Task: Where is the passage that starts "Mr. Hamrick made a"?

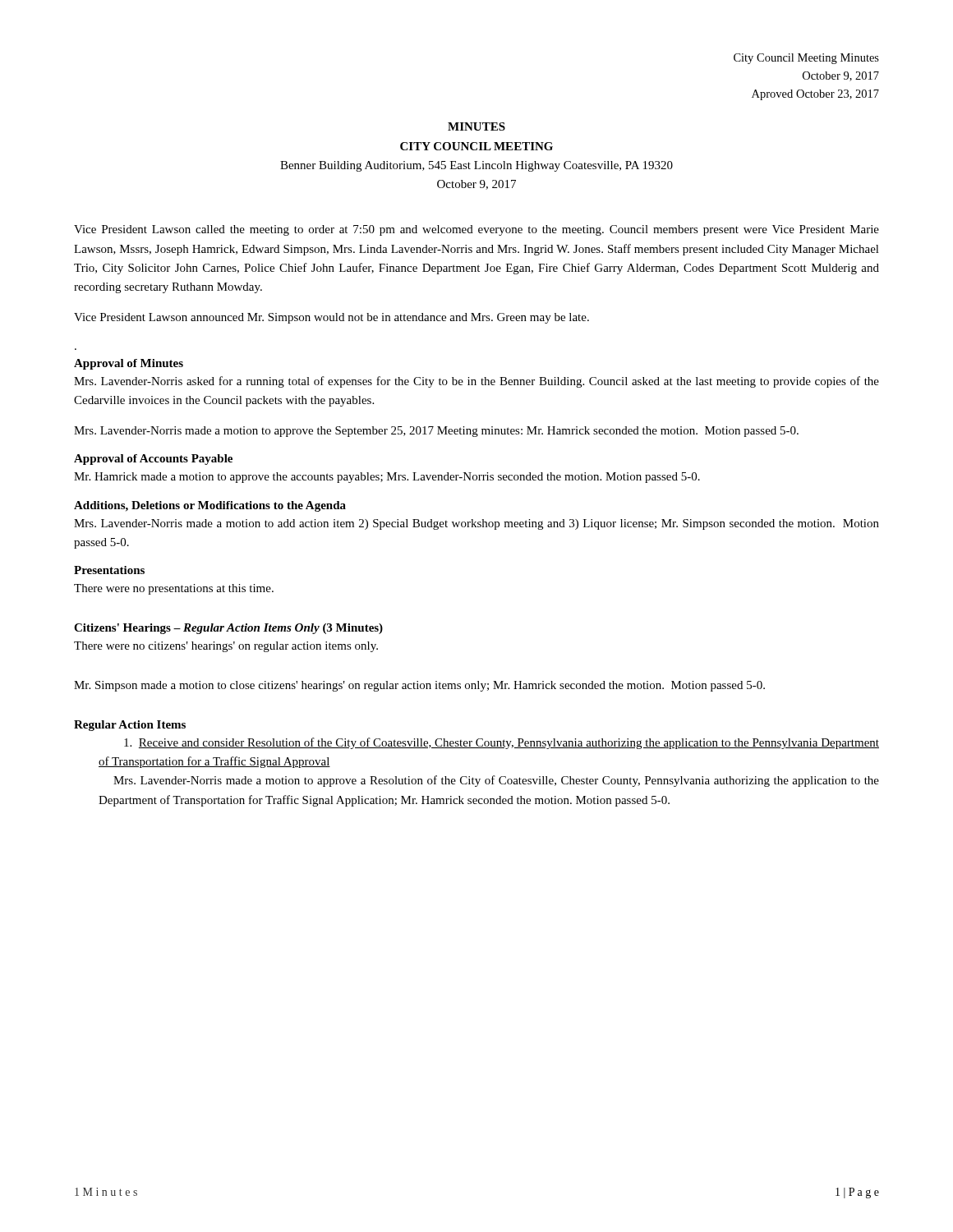Action: click(x=387, y=477)
